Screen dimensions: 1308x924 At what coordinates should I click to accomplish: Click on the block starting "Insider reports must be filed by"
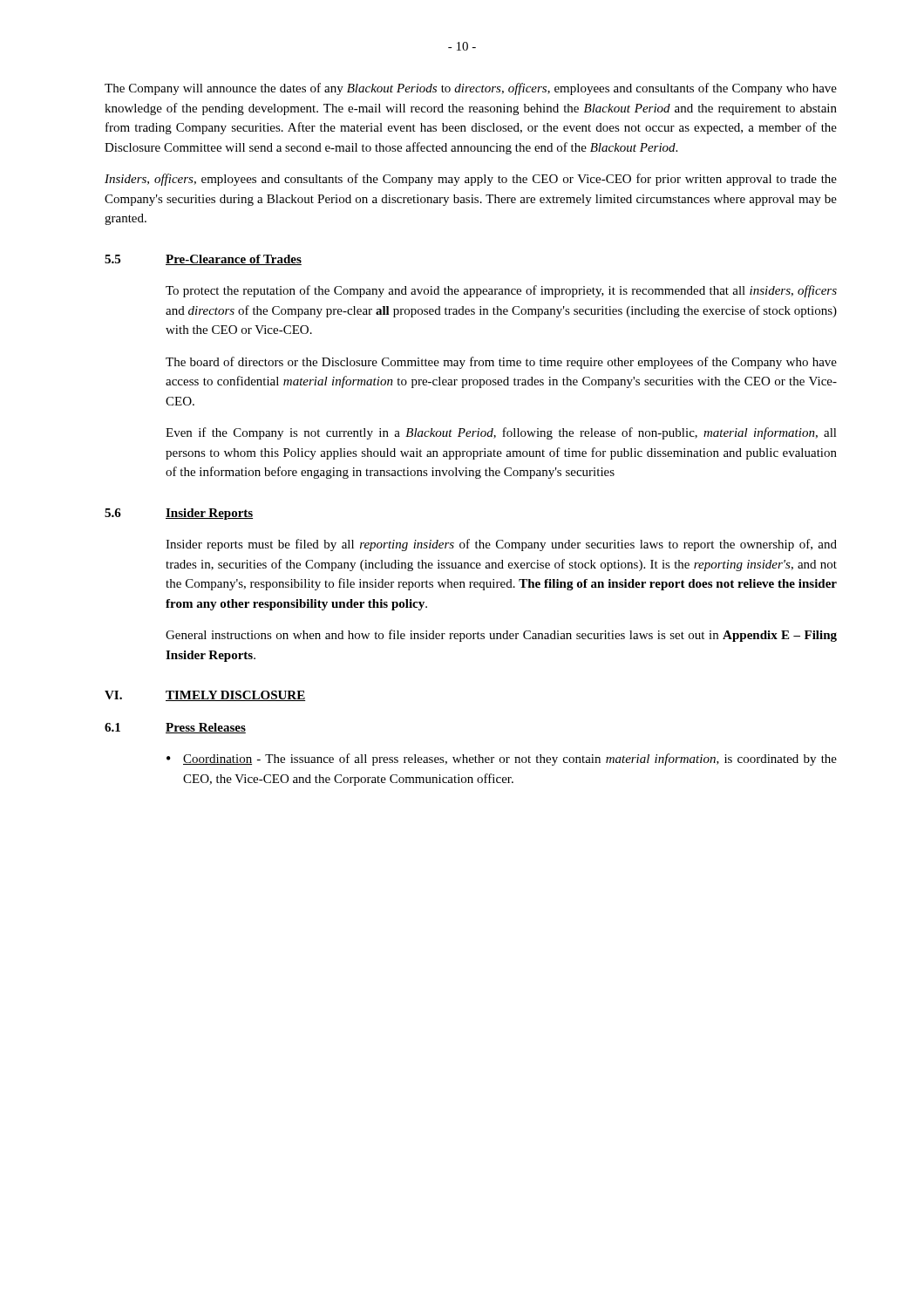click(x=501, y=574)
